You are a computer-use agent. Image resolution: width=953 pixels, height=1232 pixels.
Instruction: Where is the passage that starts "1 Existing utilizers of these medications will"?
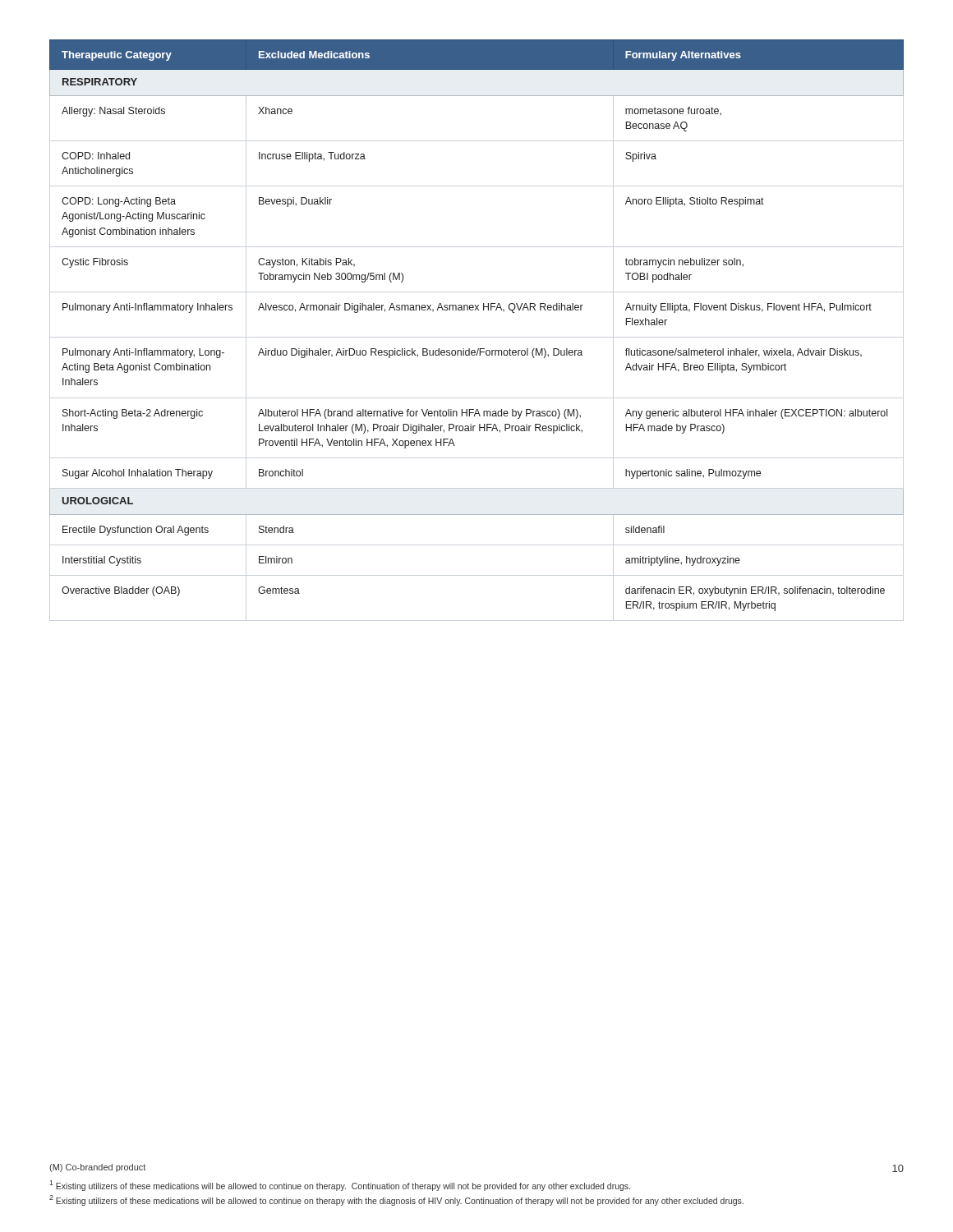pyautogui.click(x=397, y=1192)
